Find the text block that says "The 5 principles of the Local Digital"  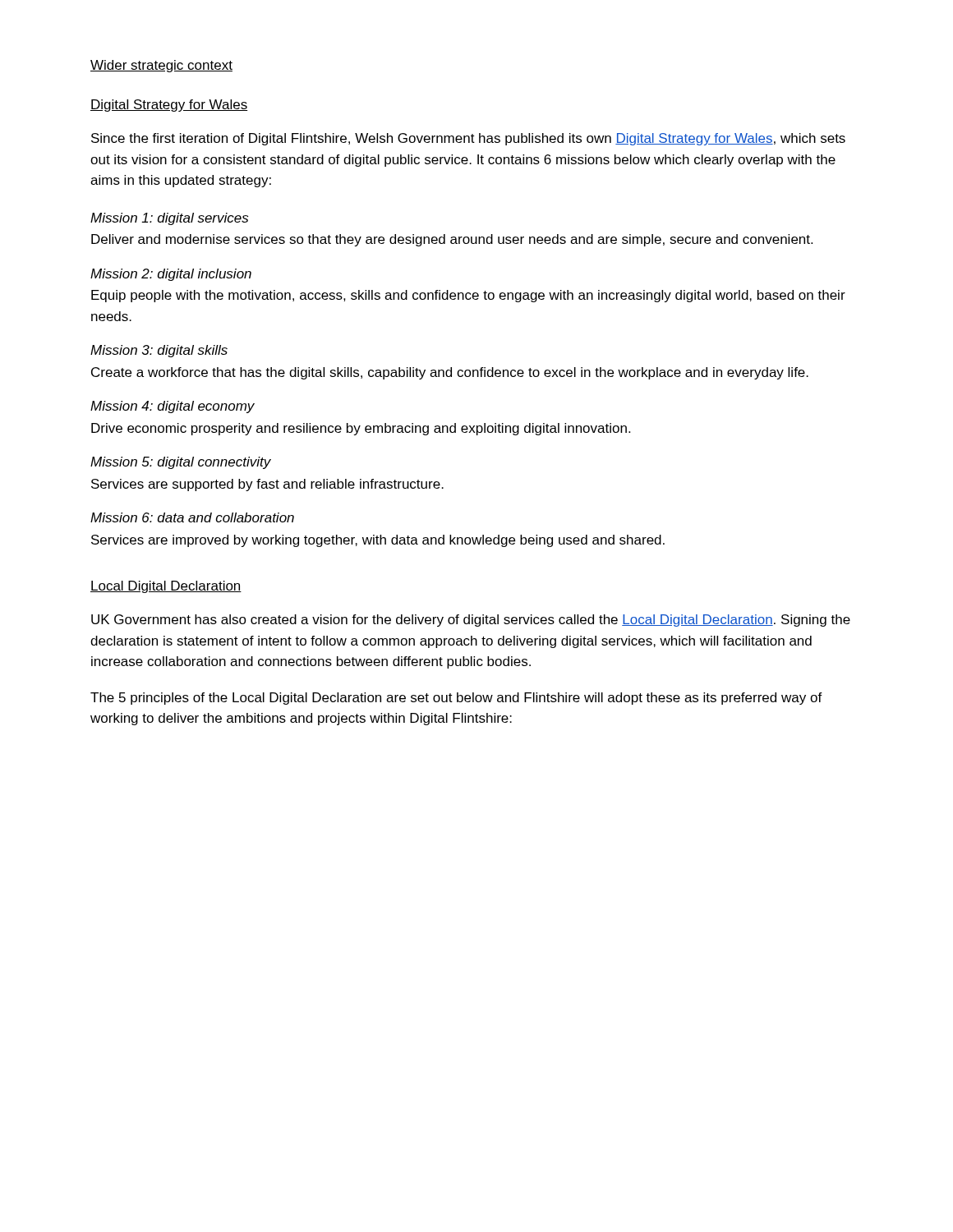click(456, 708)
